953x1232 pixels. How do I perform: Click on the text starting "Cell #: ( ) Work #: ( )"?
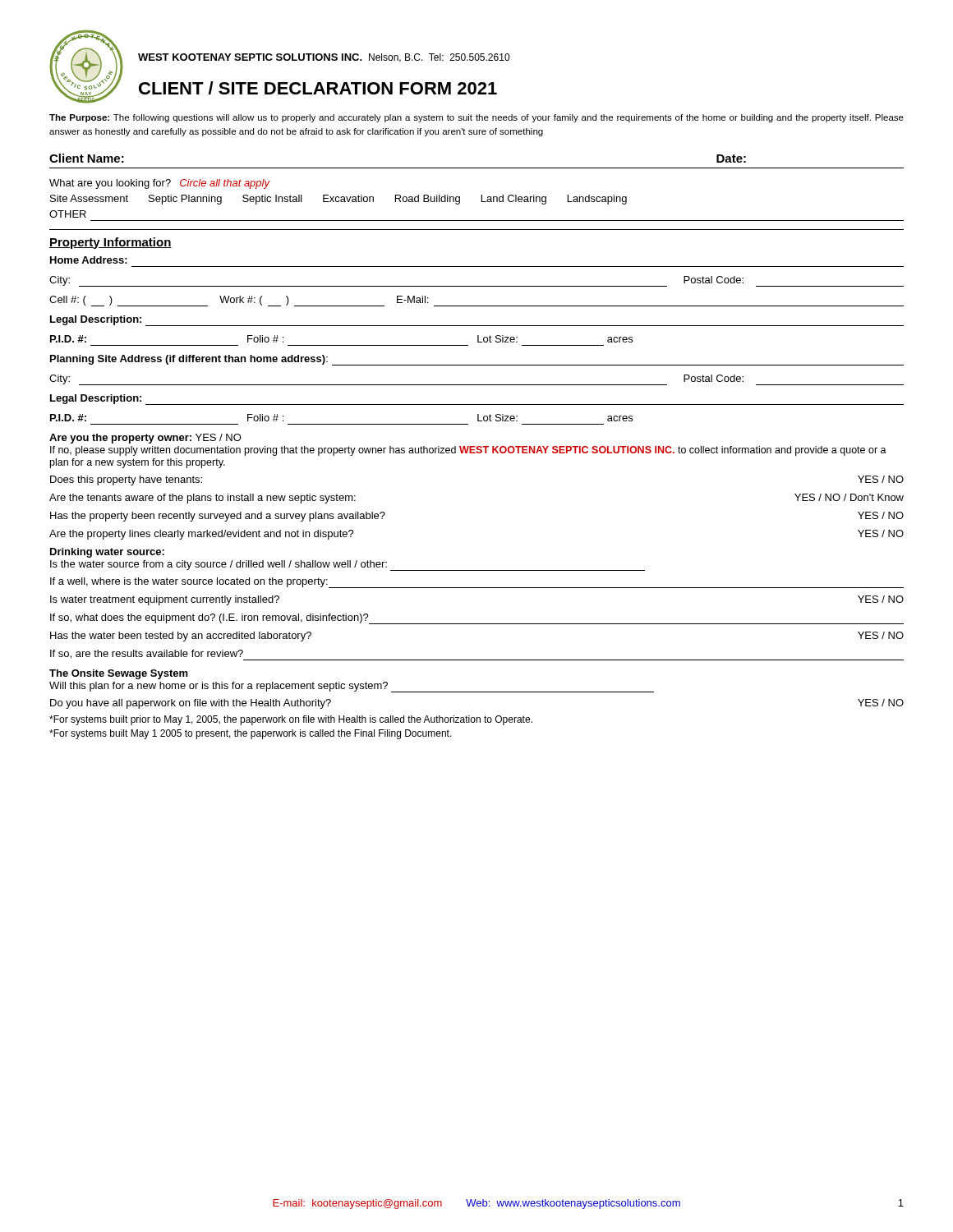coord(476,299)
